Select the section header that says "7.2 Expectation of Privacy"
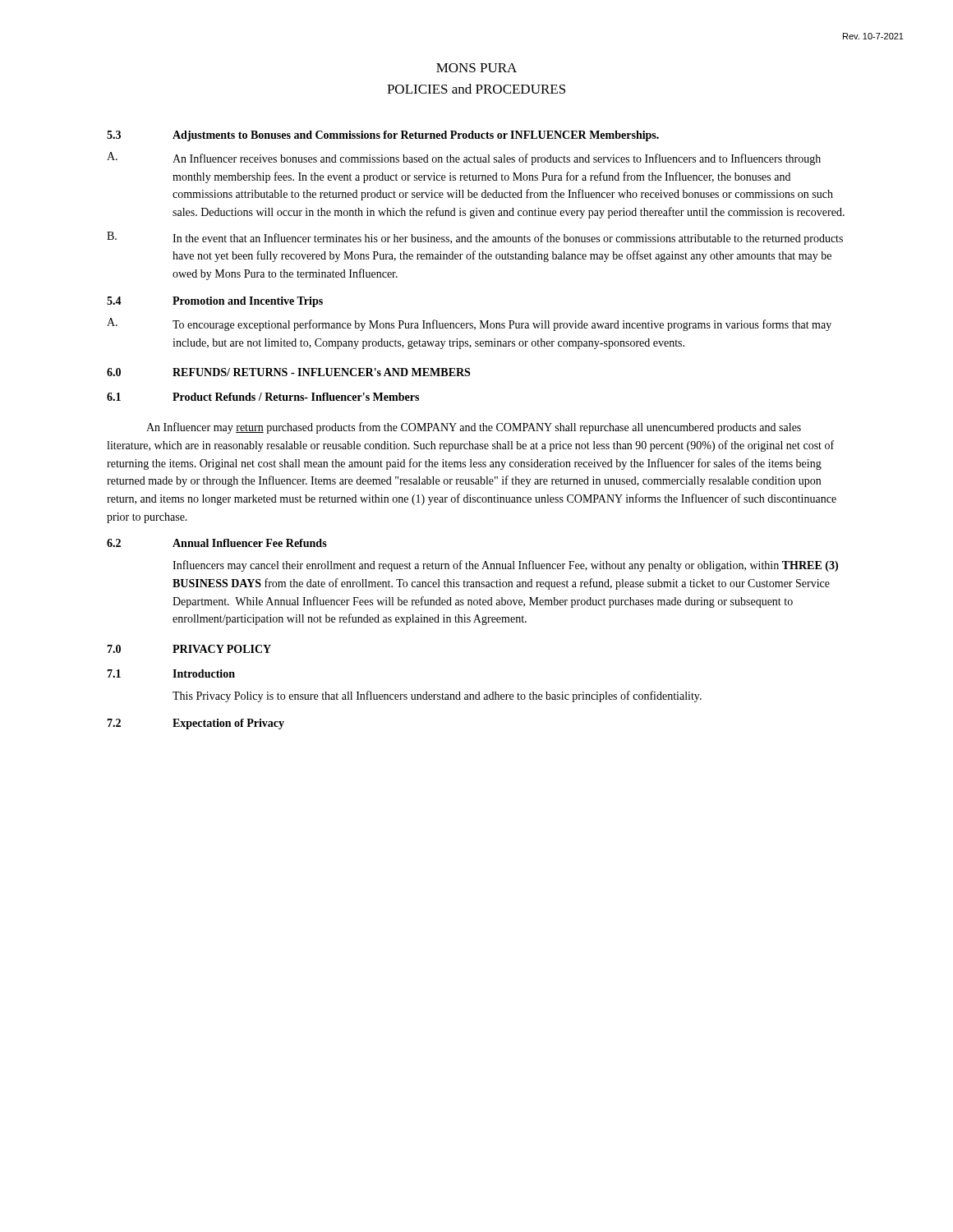The height and width of the screenshot is (1232, 953). [196, 723]
